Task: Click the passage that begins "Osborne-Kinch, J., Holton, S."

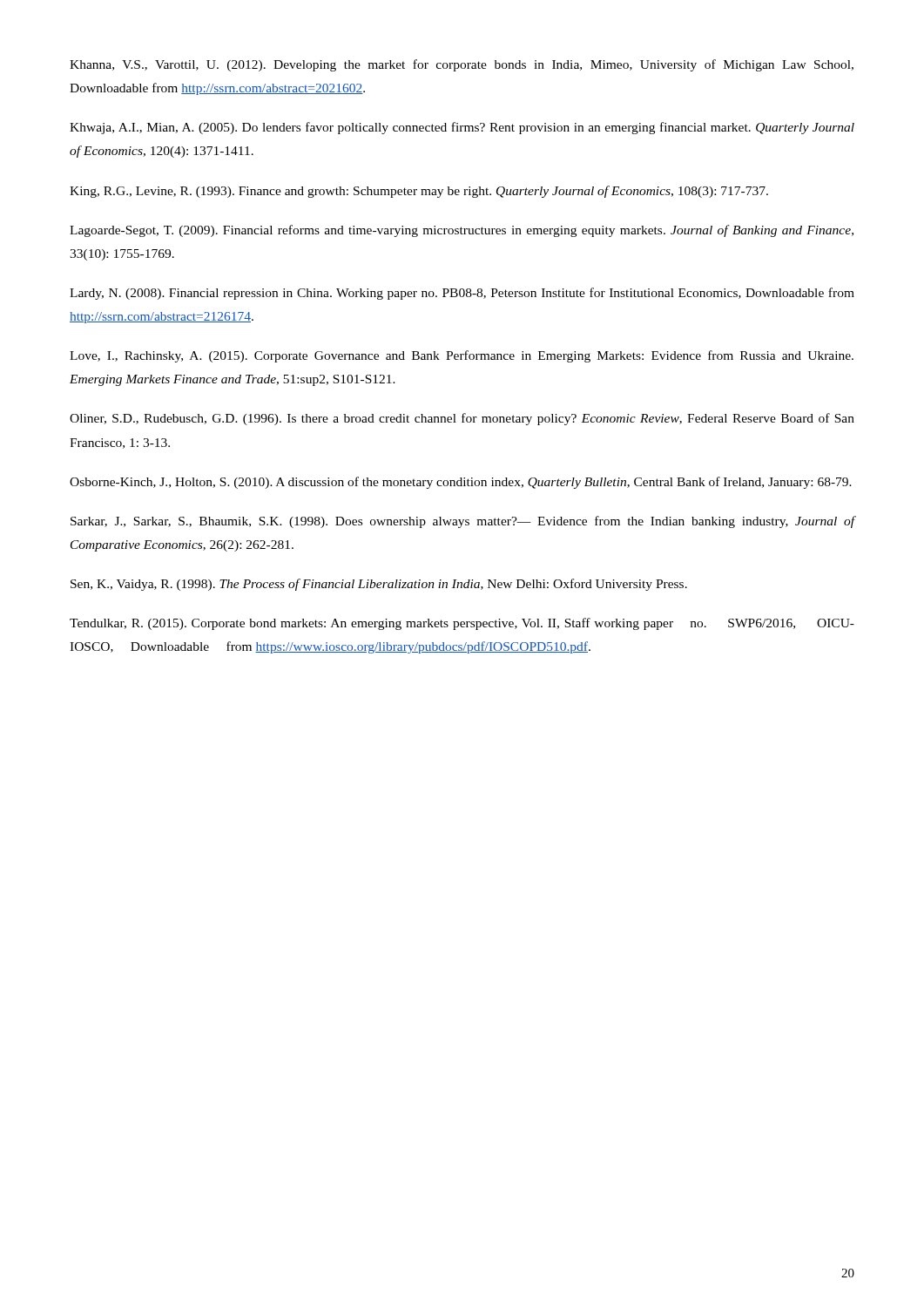Action: tap(461, 481)
